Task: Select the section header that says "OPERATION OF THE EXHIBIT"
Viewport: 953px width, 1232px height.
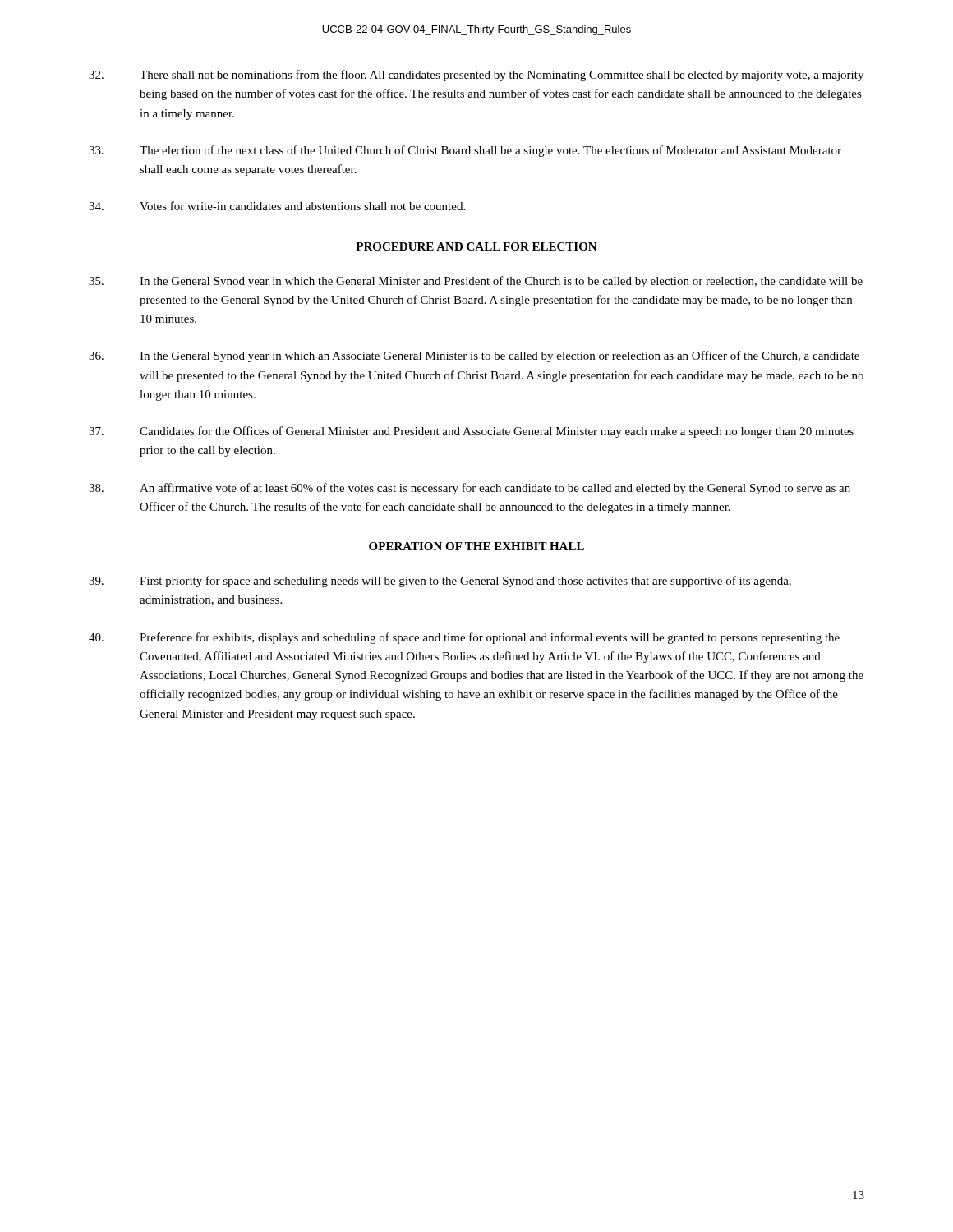Action: point(476,546)
